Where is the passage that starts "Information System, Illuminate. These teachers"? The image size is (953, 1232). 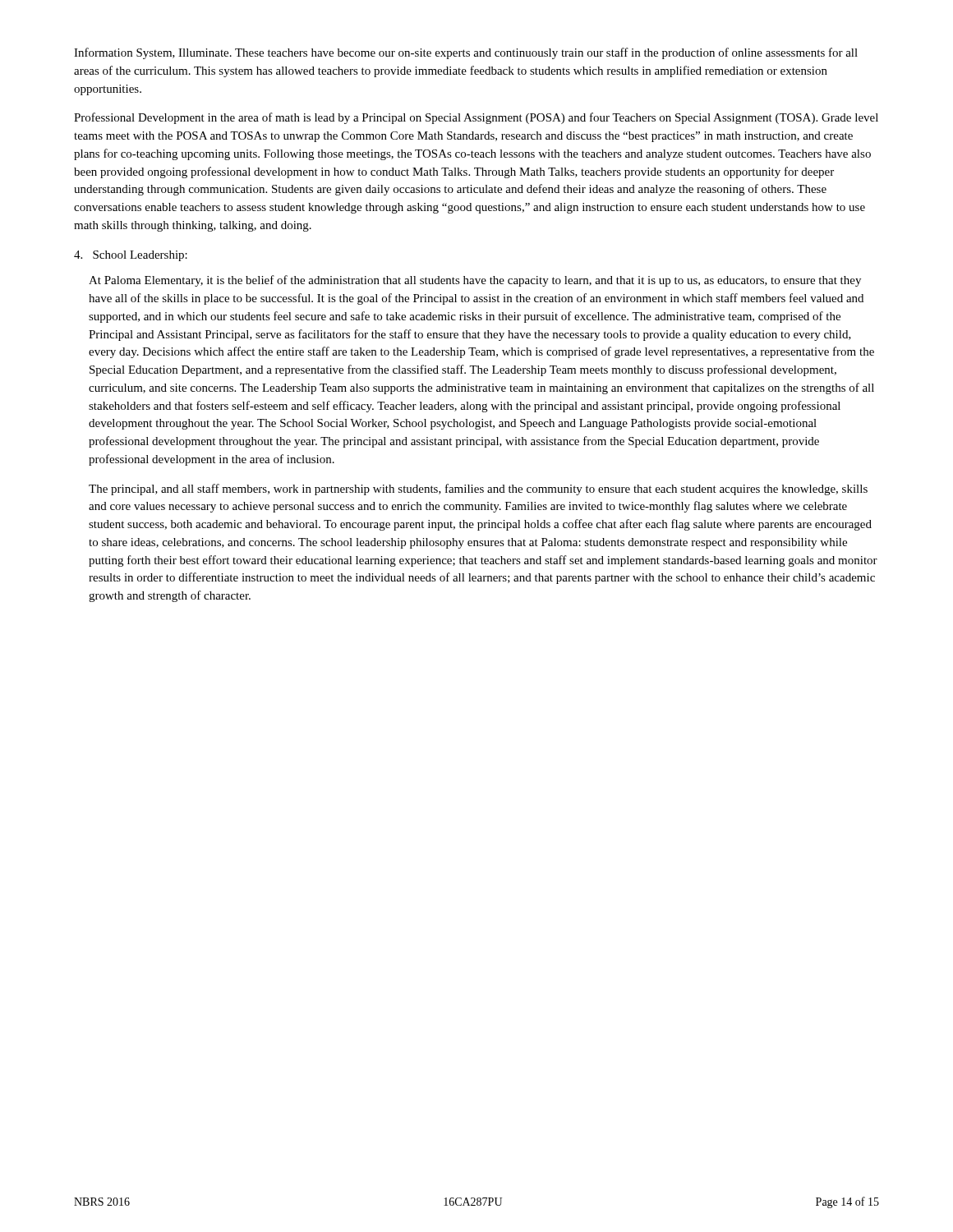(x=476, y=71)
